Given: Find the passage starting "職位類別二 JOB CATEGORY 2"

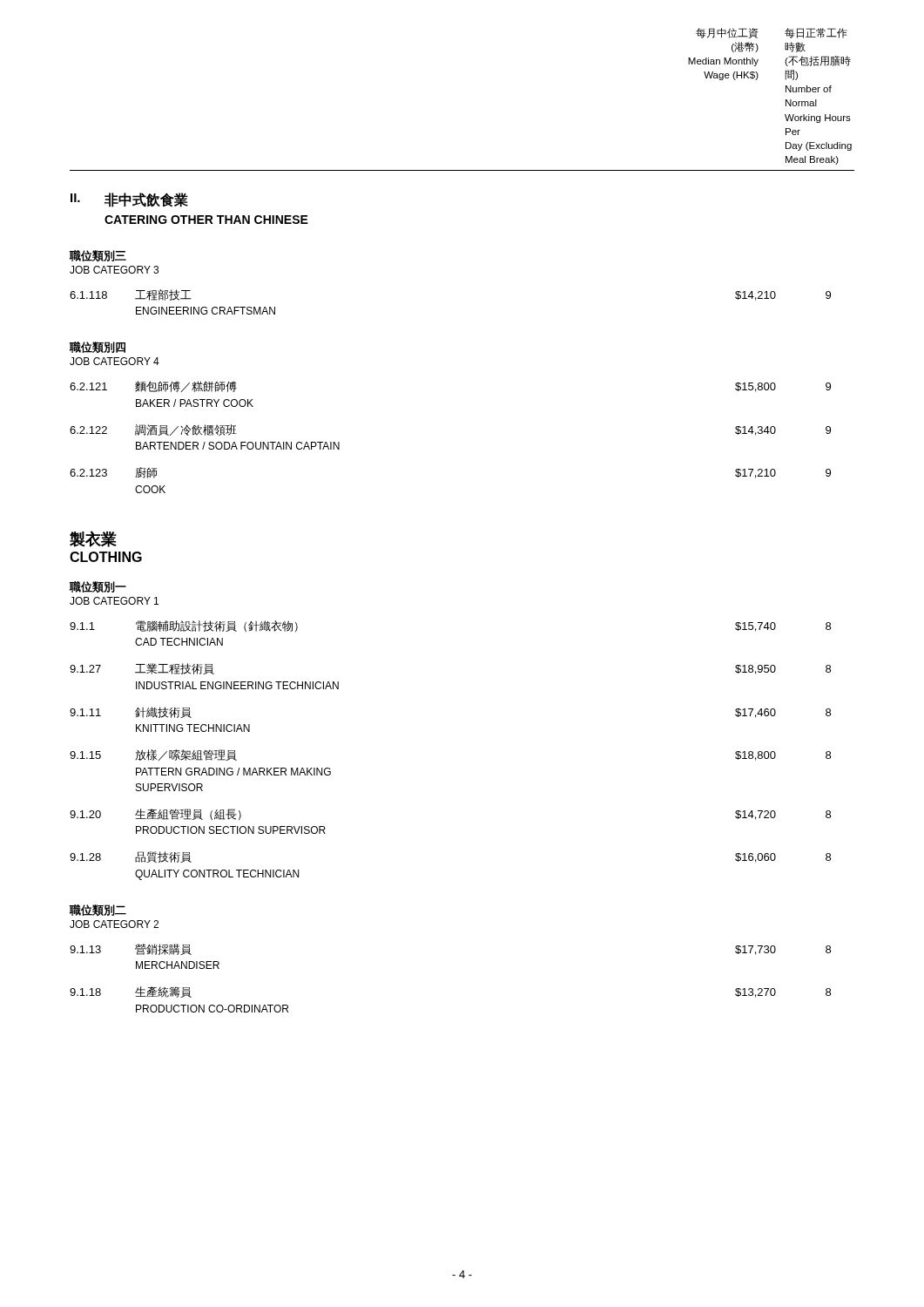Looking at the screenshot, I should [98, 910].
